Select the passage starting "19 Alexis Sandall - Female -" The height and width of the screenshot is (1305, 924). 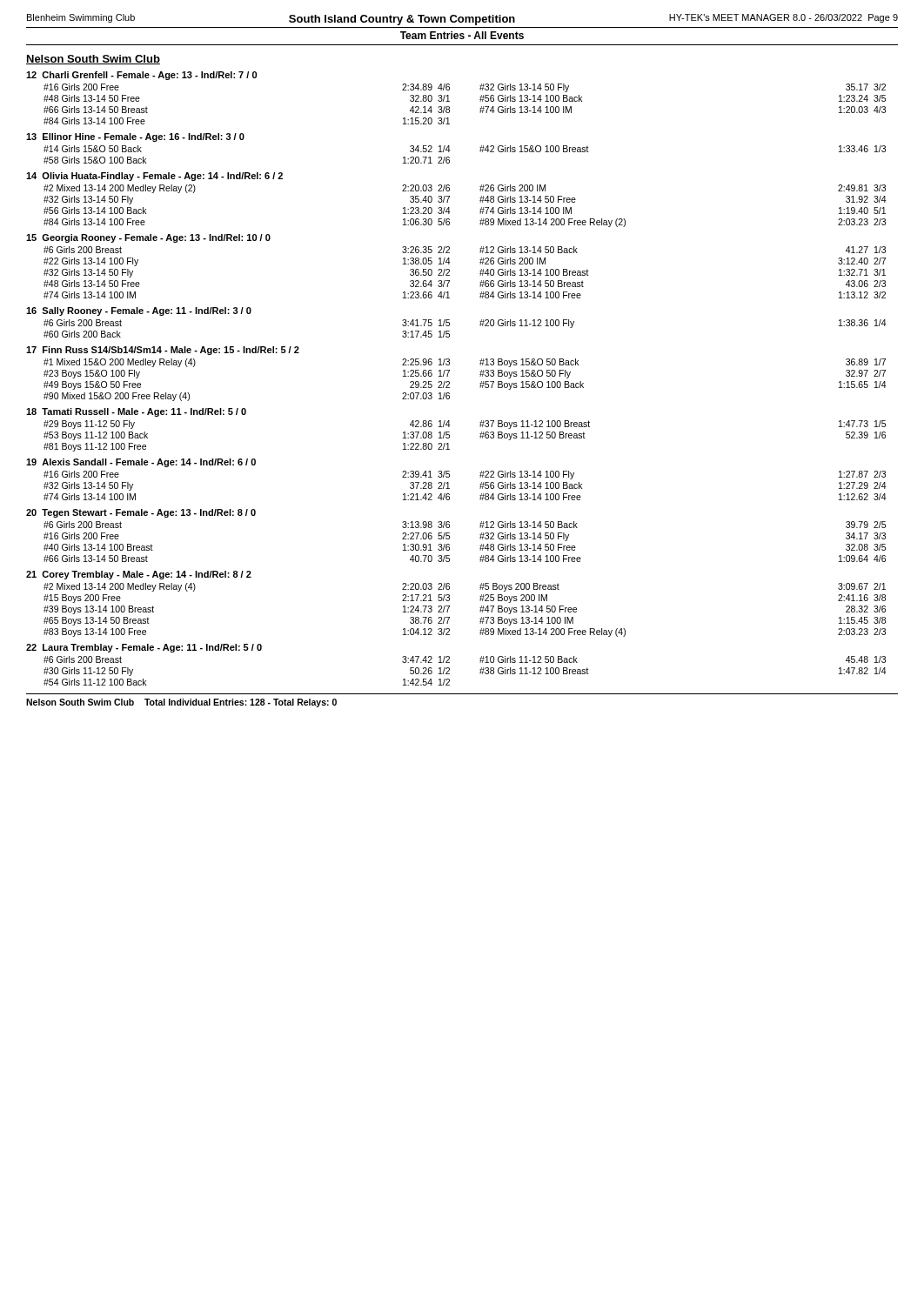[x=141, y=462]
